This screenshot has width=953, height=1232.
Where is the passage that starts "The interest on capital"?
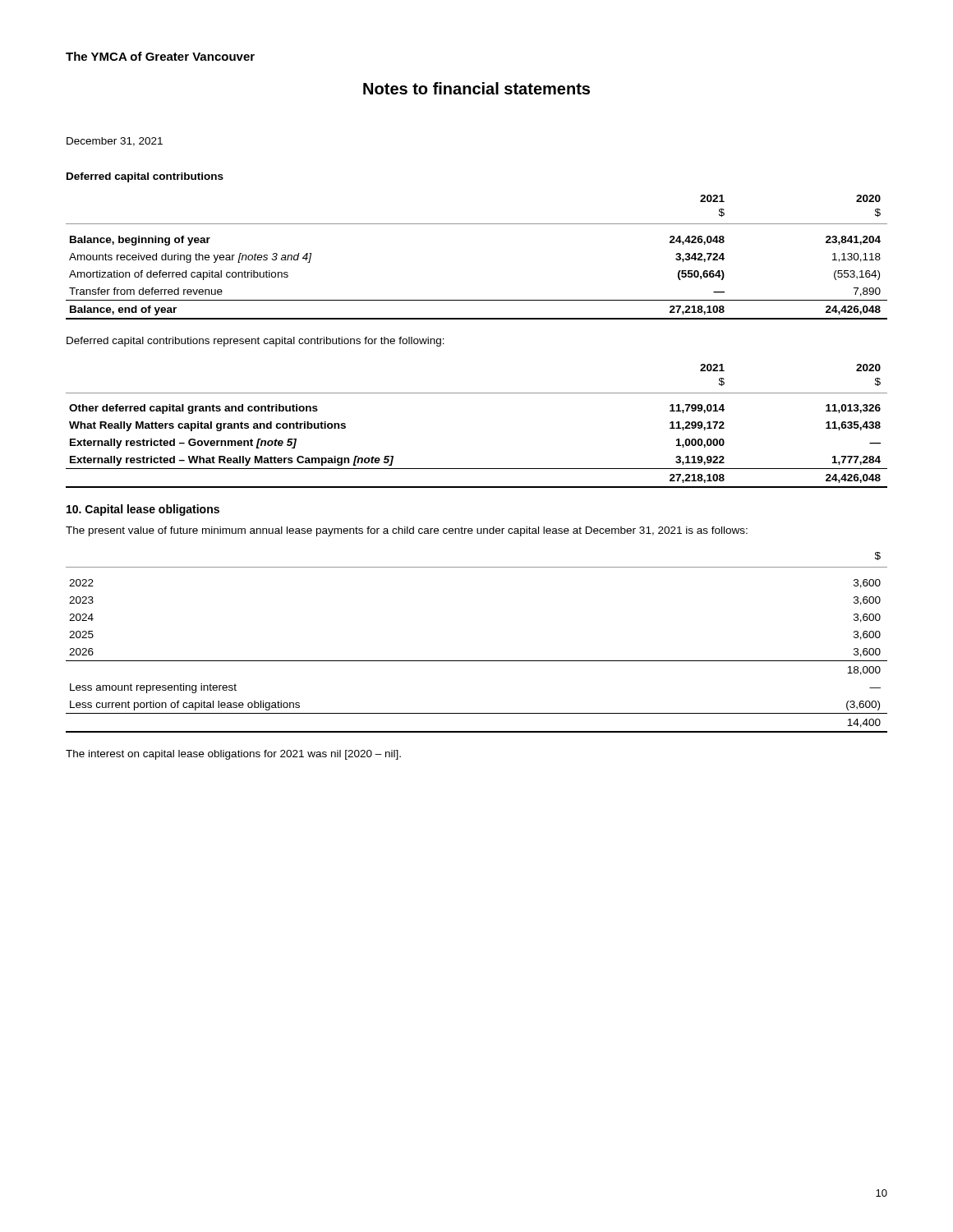point(234,753)
